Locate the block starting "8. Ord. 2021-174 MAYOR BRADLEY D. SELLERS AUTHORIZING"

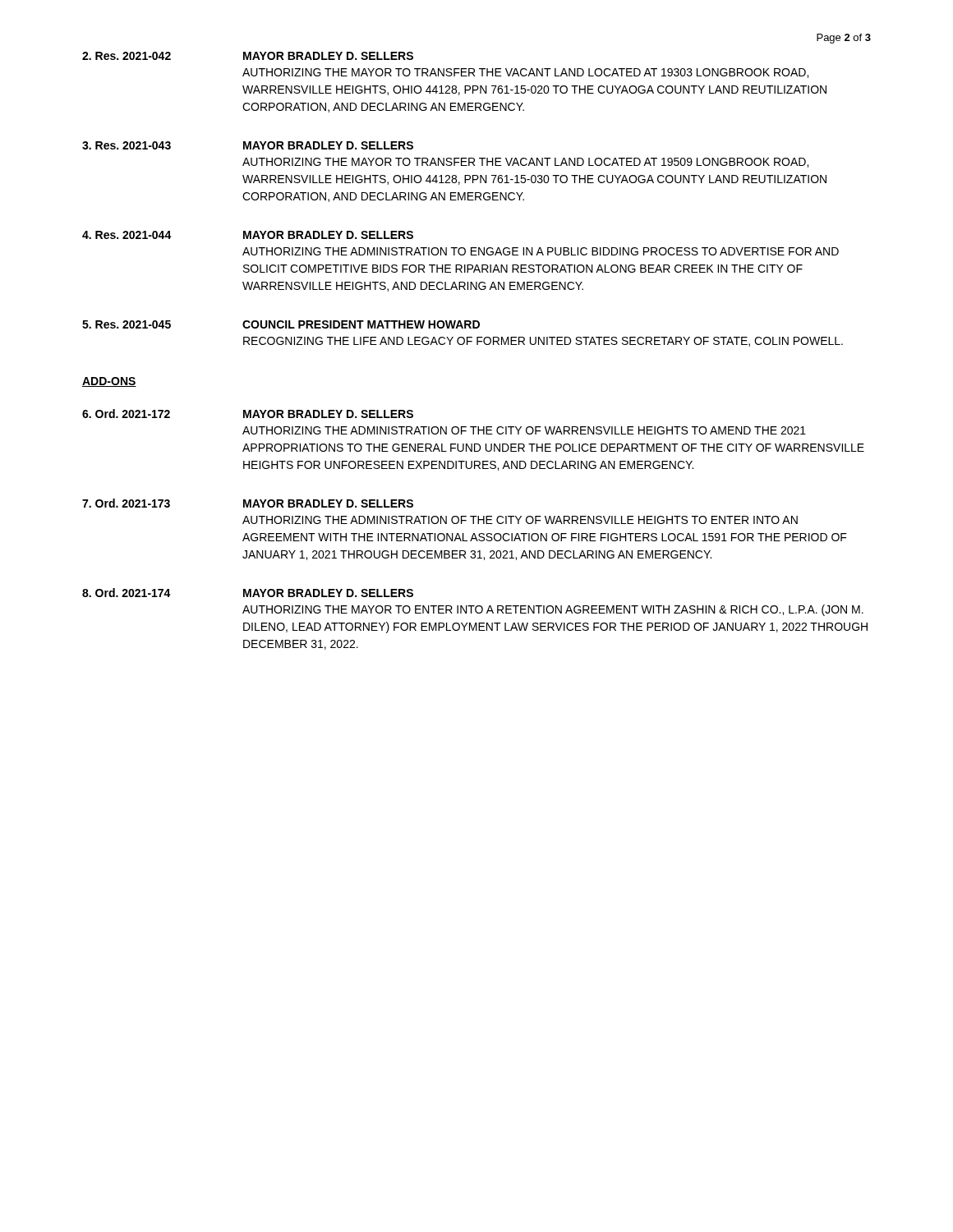[476, 620]
